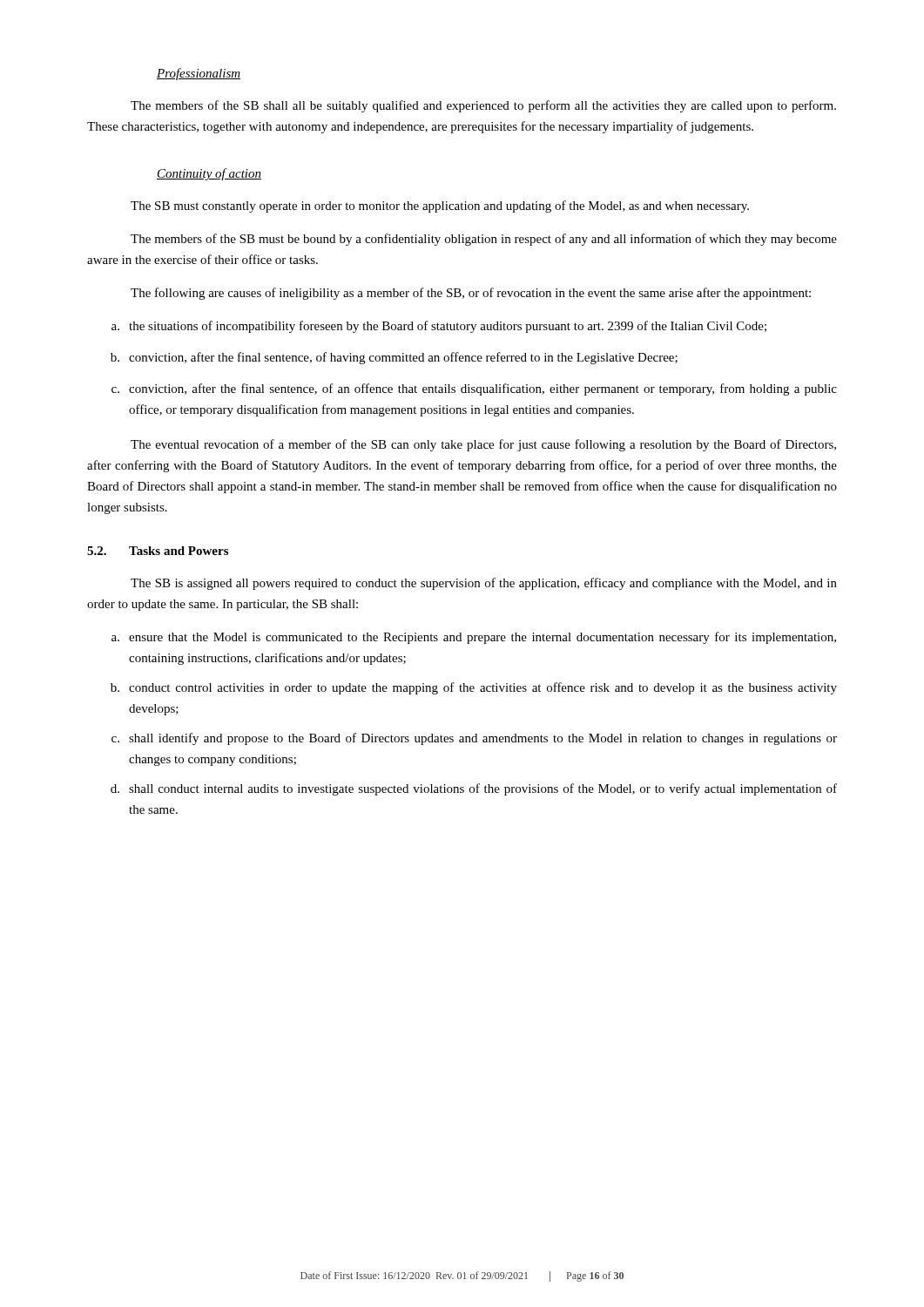Click on the text block starting "b. conduct control activities in order"

(462, 698)
